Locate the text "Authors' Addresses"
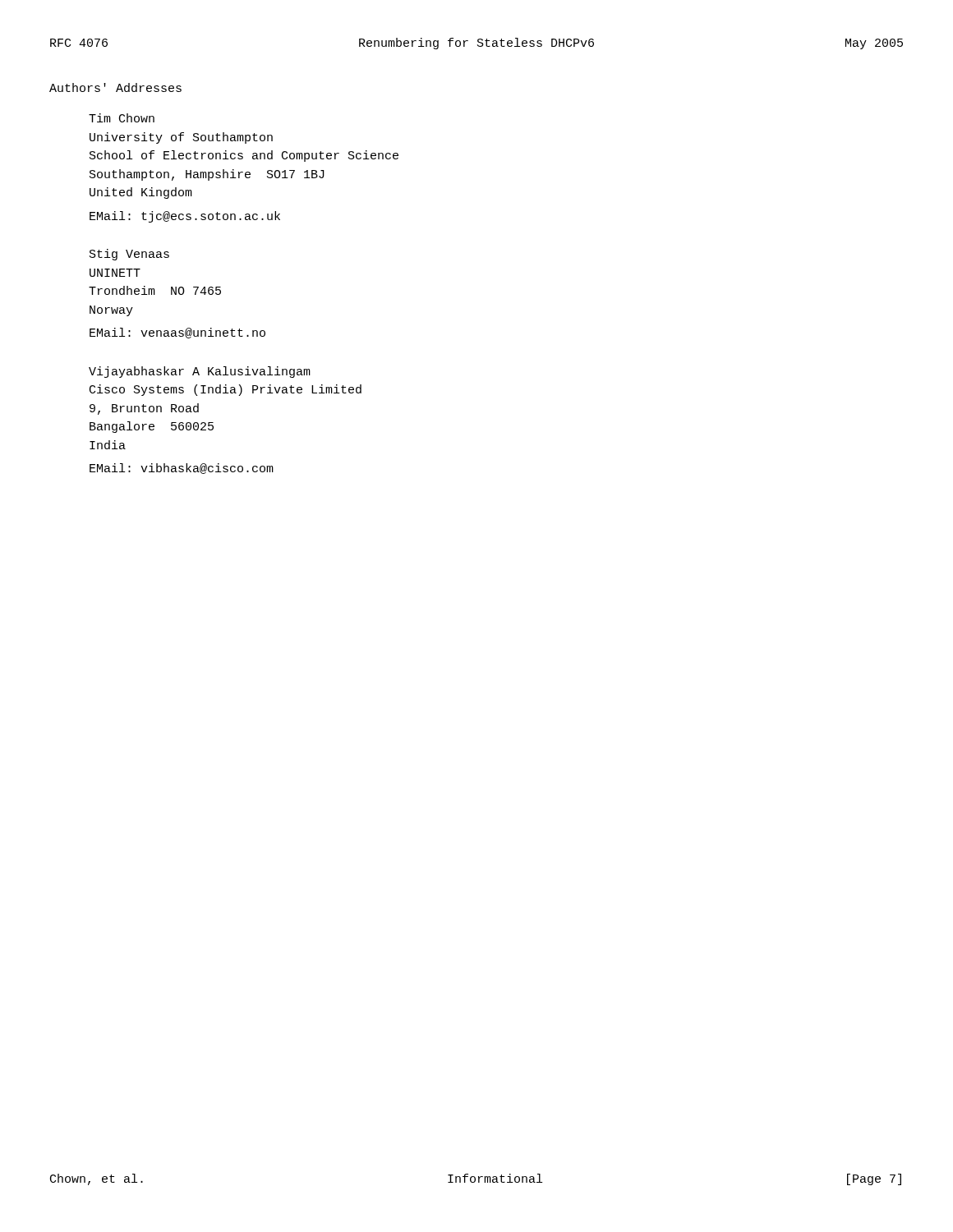Viewport: 953px width, 1232px height. (116, 89)
